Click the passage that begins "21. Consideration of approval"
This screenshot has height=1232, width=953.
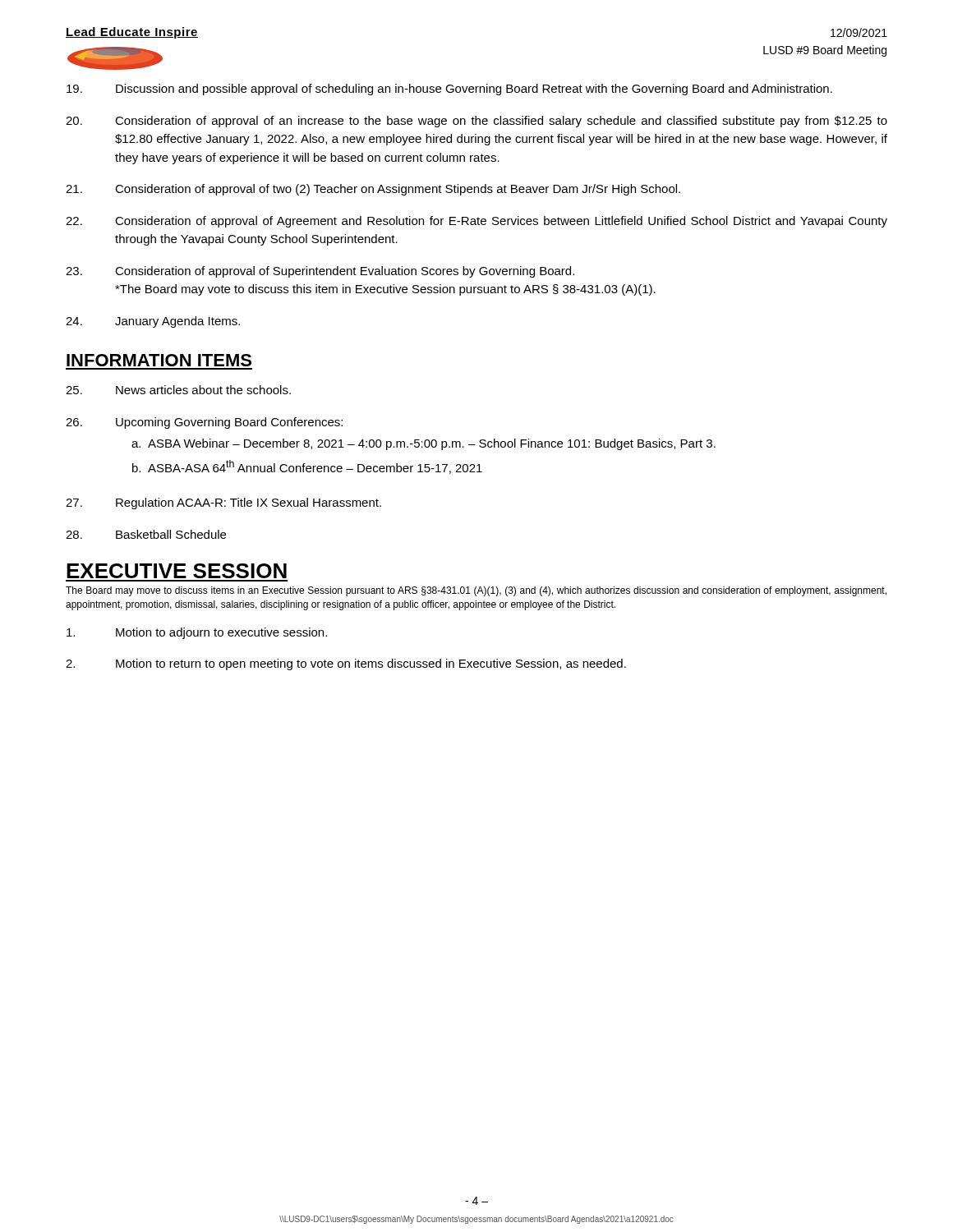pyautogui.click(x=476, y=189)
